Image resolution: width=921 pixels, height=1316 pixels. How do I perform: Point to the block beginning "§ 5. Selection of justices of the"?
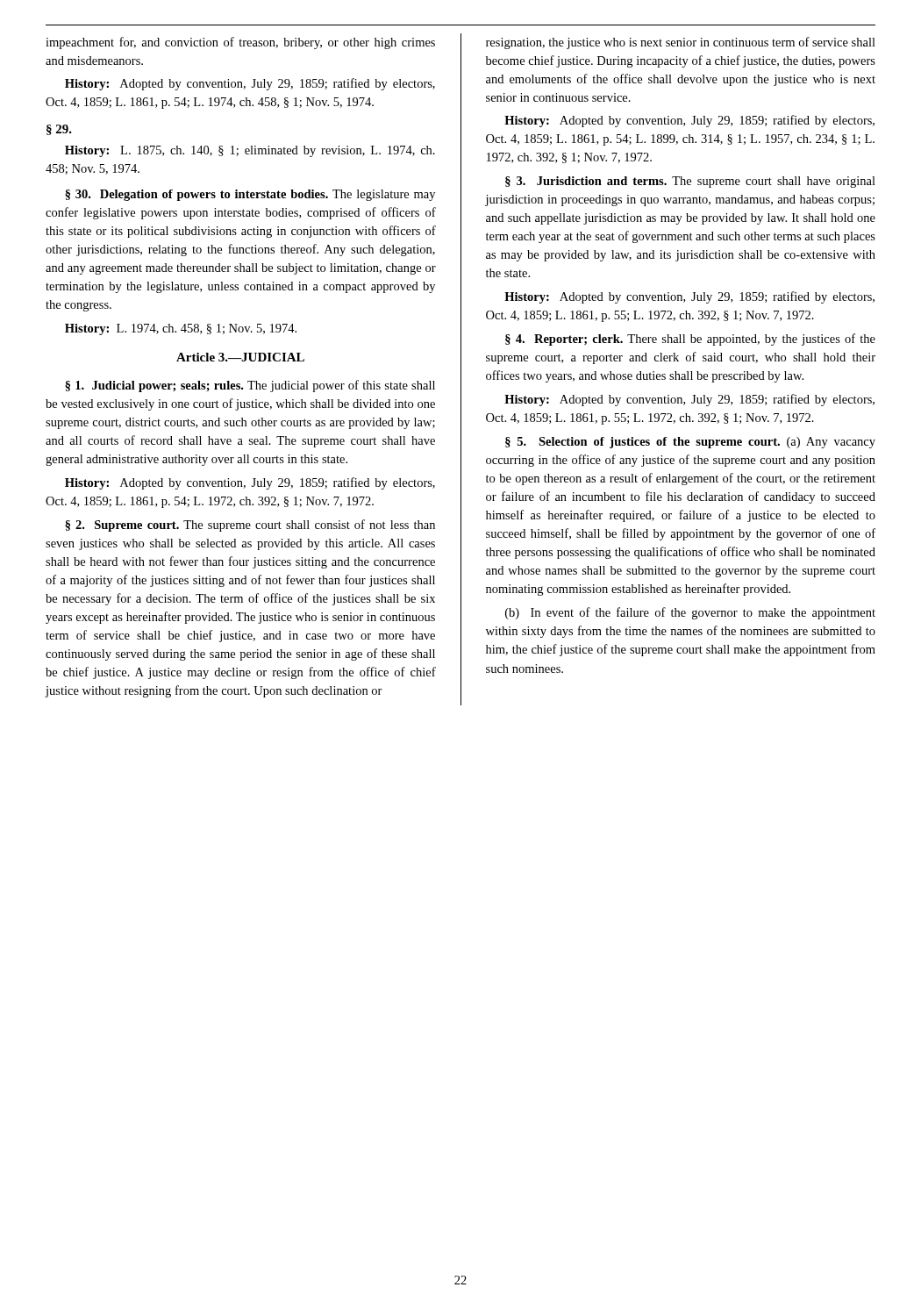coord(680,555)
